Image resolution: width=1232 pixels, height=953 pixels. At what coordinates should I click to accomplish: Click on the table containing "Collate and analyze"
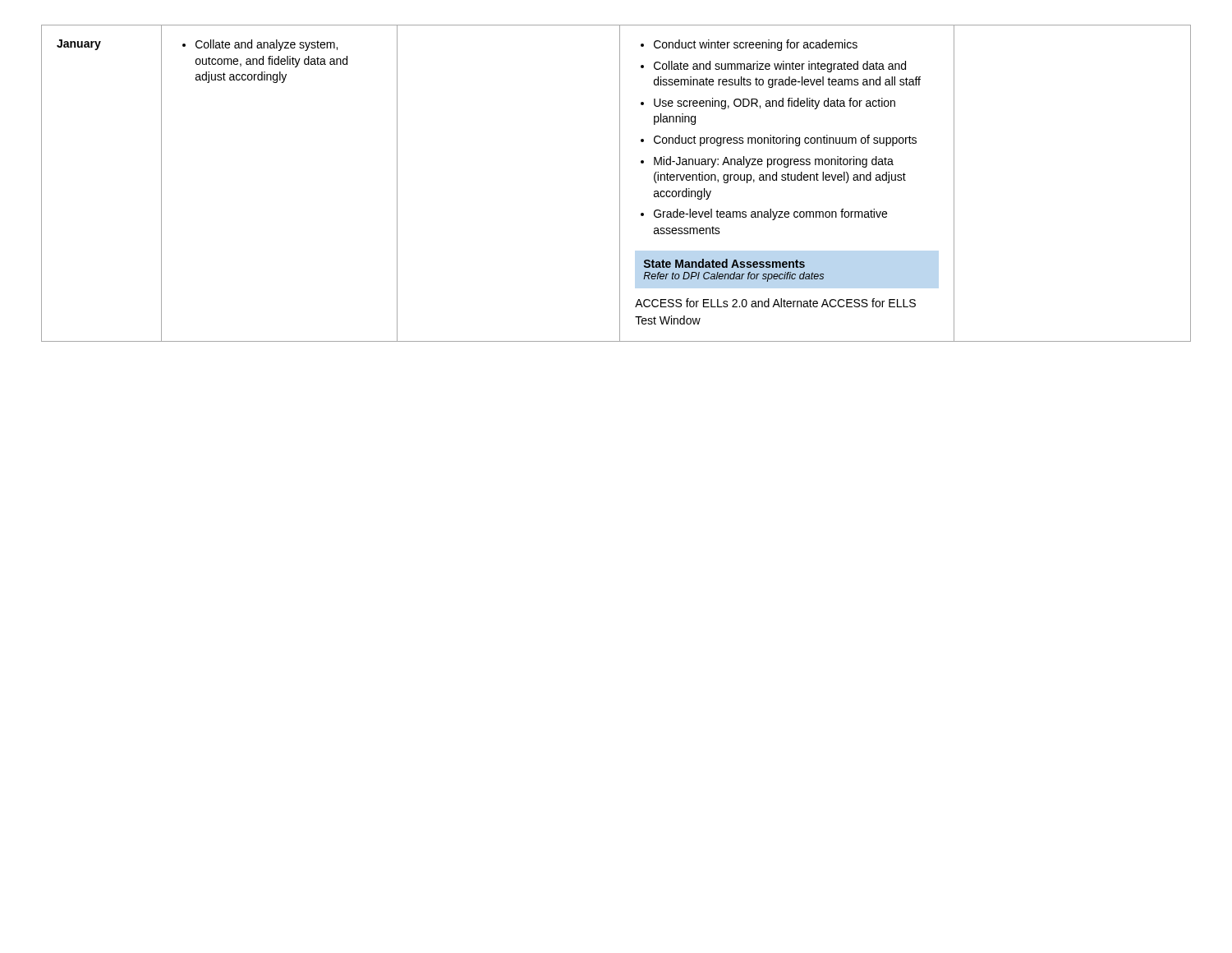click(x=616, y=183)
